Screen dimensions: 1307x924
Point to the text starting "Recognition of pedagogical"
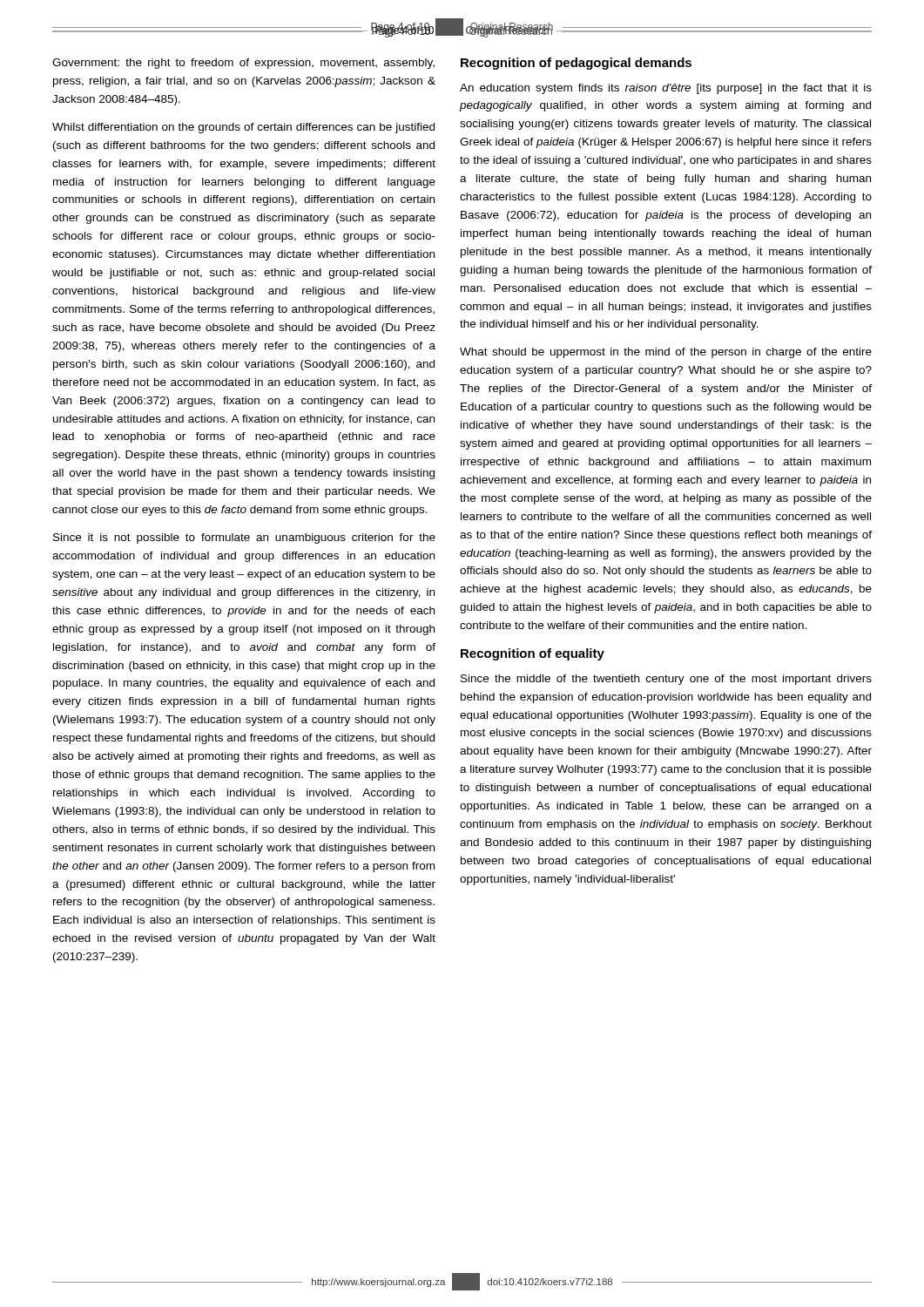666,62
